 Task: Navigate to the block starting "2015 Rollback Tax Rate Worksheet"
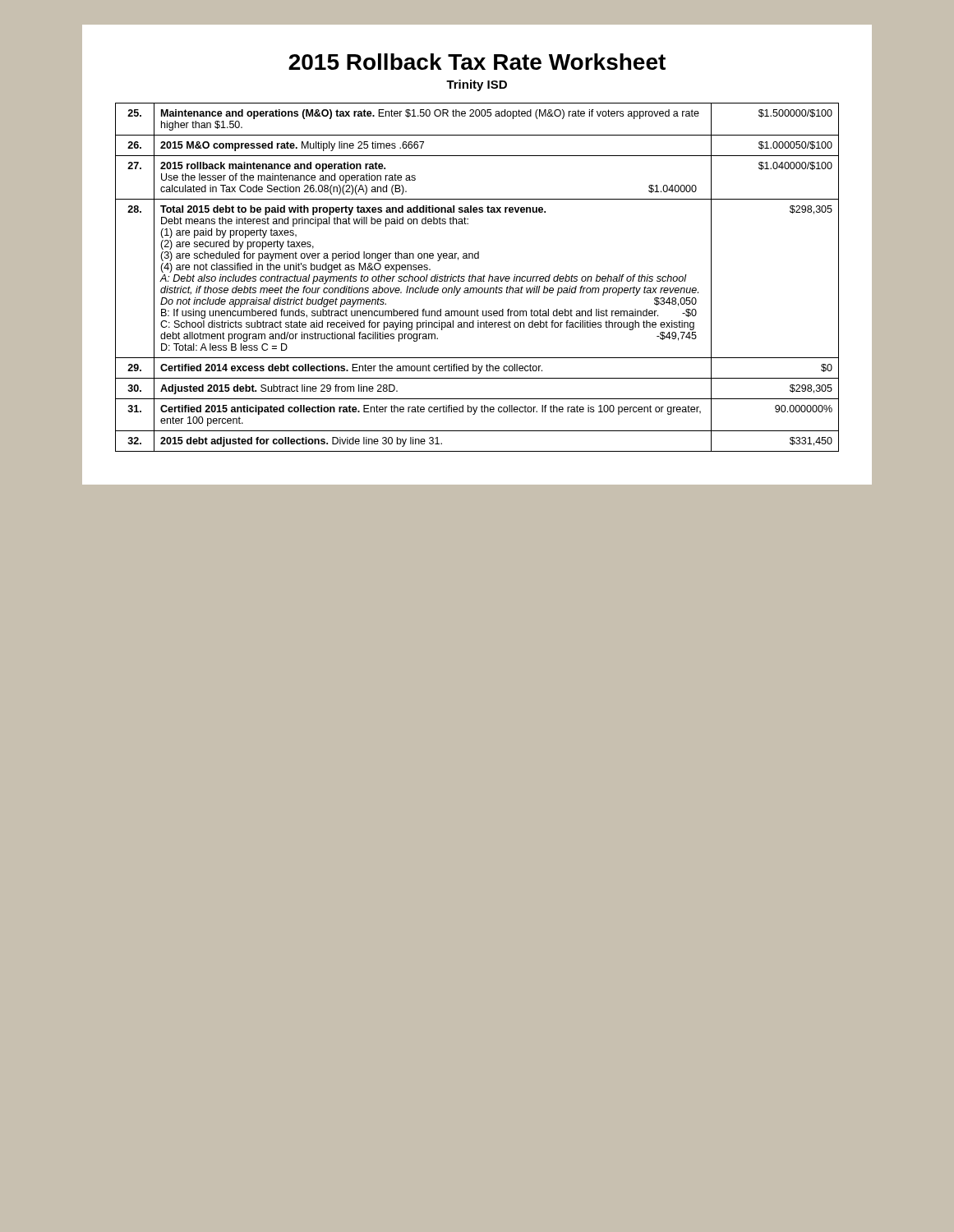(477, 62)
